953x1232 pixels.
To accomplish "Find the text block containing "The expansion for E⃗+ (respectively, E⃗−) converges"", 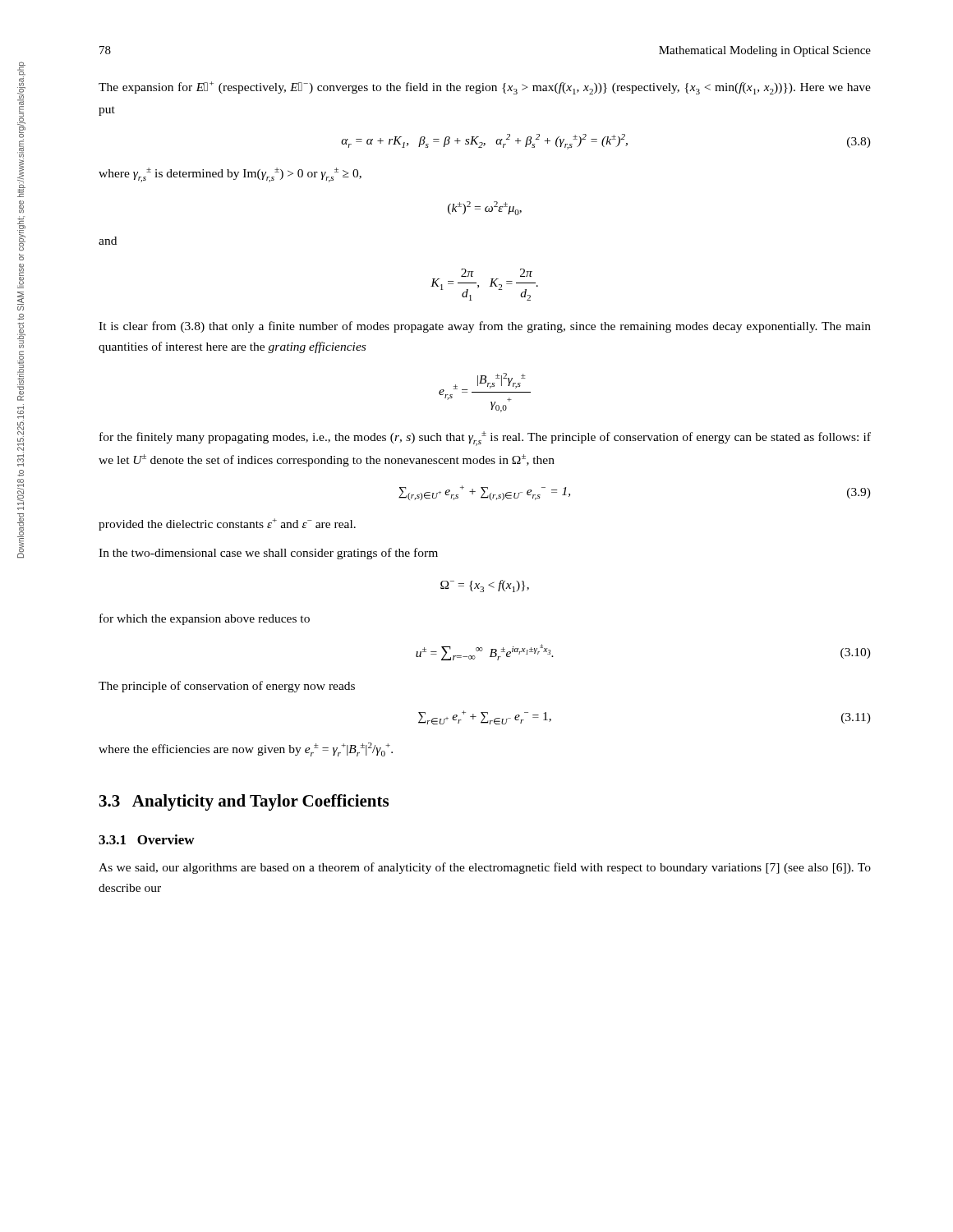I will [485, 97].
